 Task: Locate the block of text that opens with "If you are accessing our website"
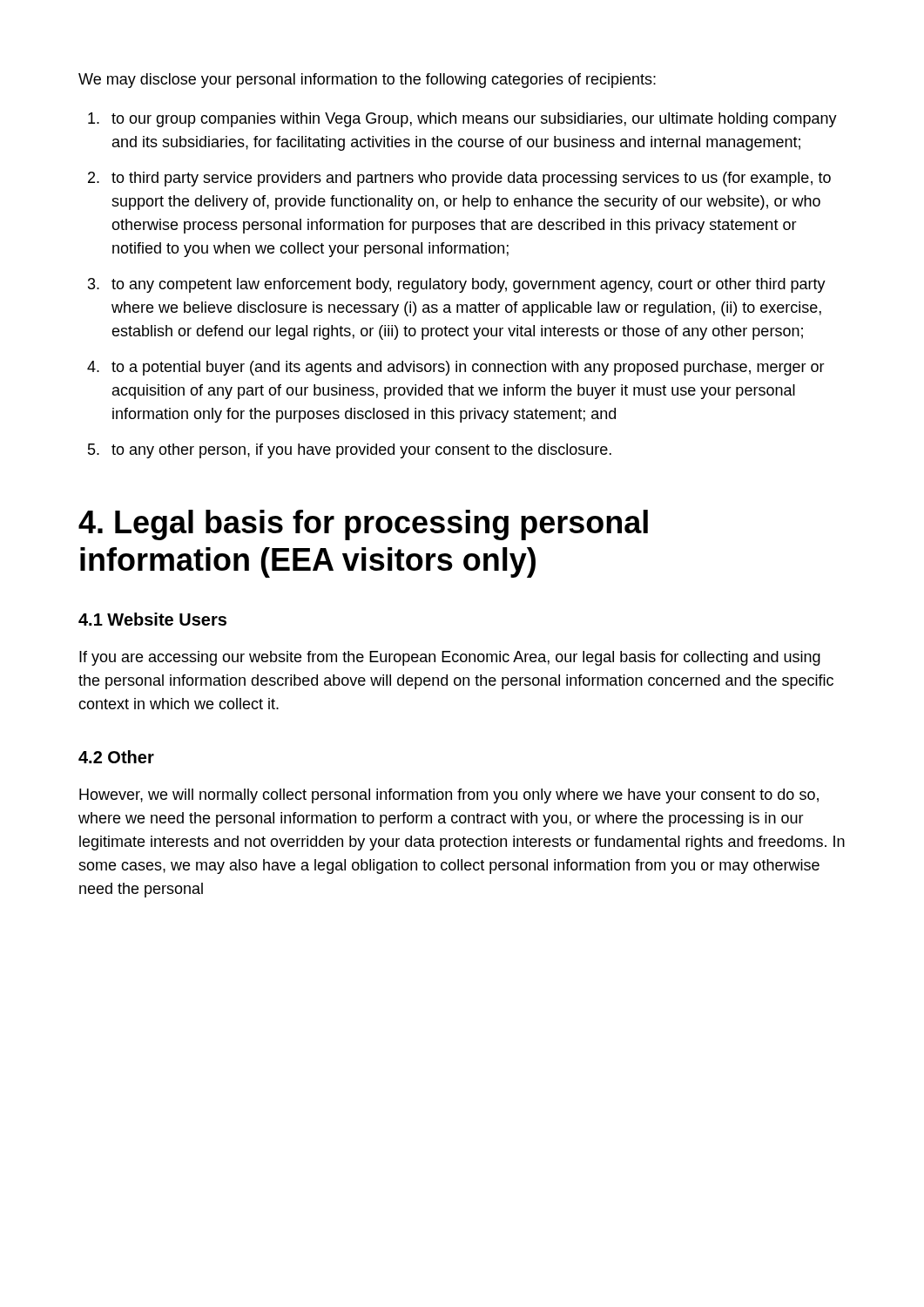462,681
